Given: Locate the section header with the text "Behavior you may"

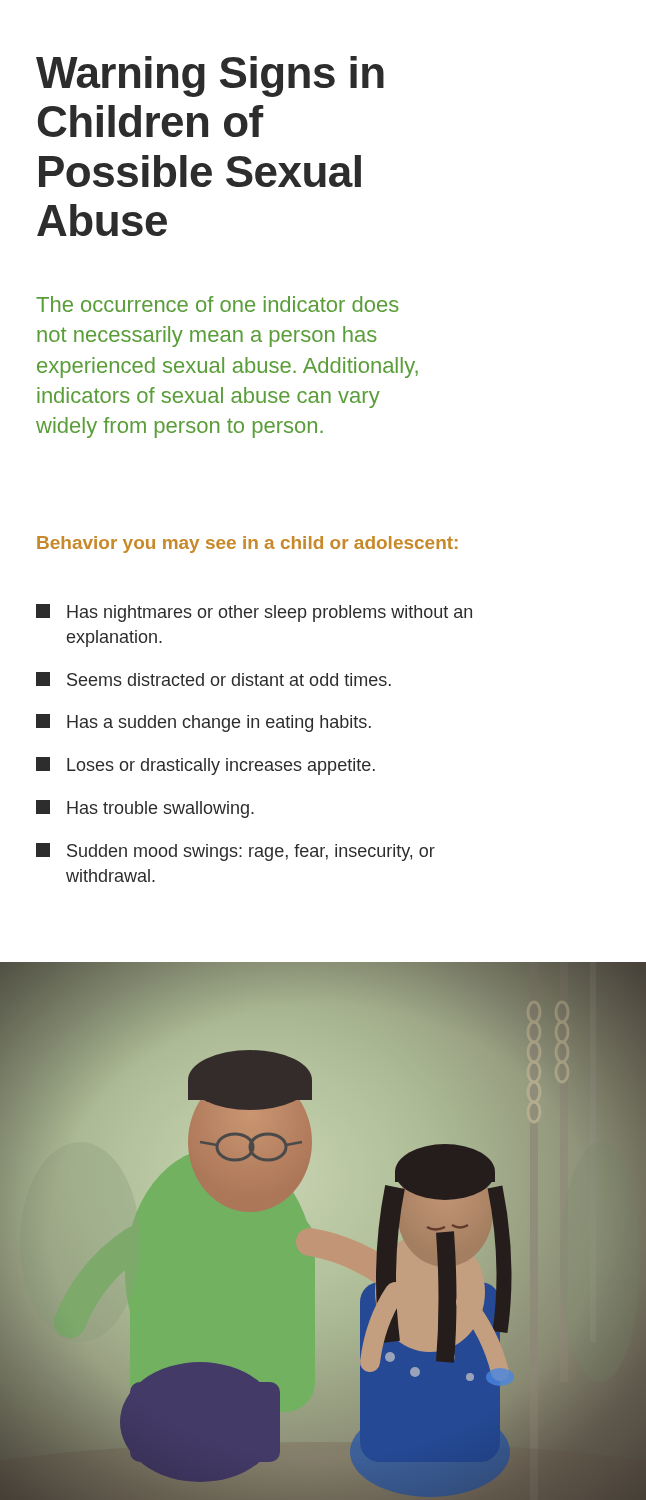Looking at the screenshot, I should point(251,543).
